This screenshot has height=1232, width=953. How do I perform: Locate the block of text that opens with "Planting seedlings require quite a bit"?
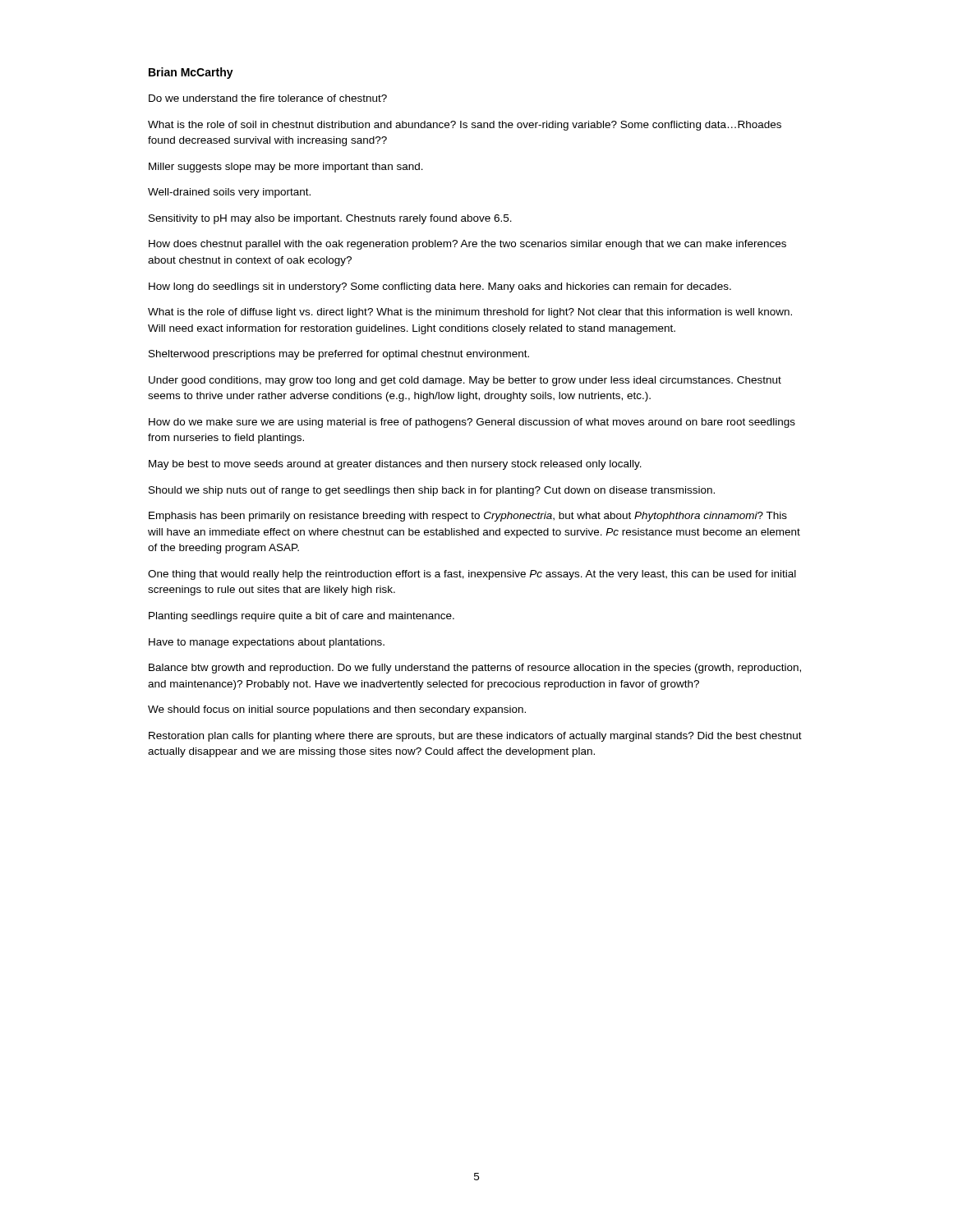click(301, 616)
